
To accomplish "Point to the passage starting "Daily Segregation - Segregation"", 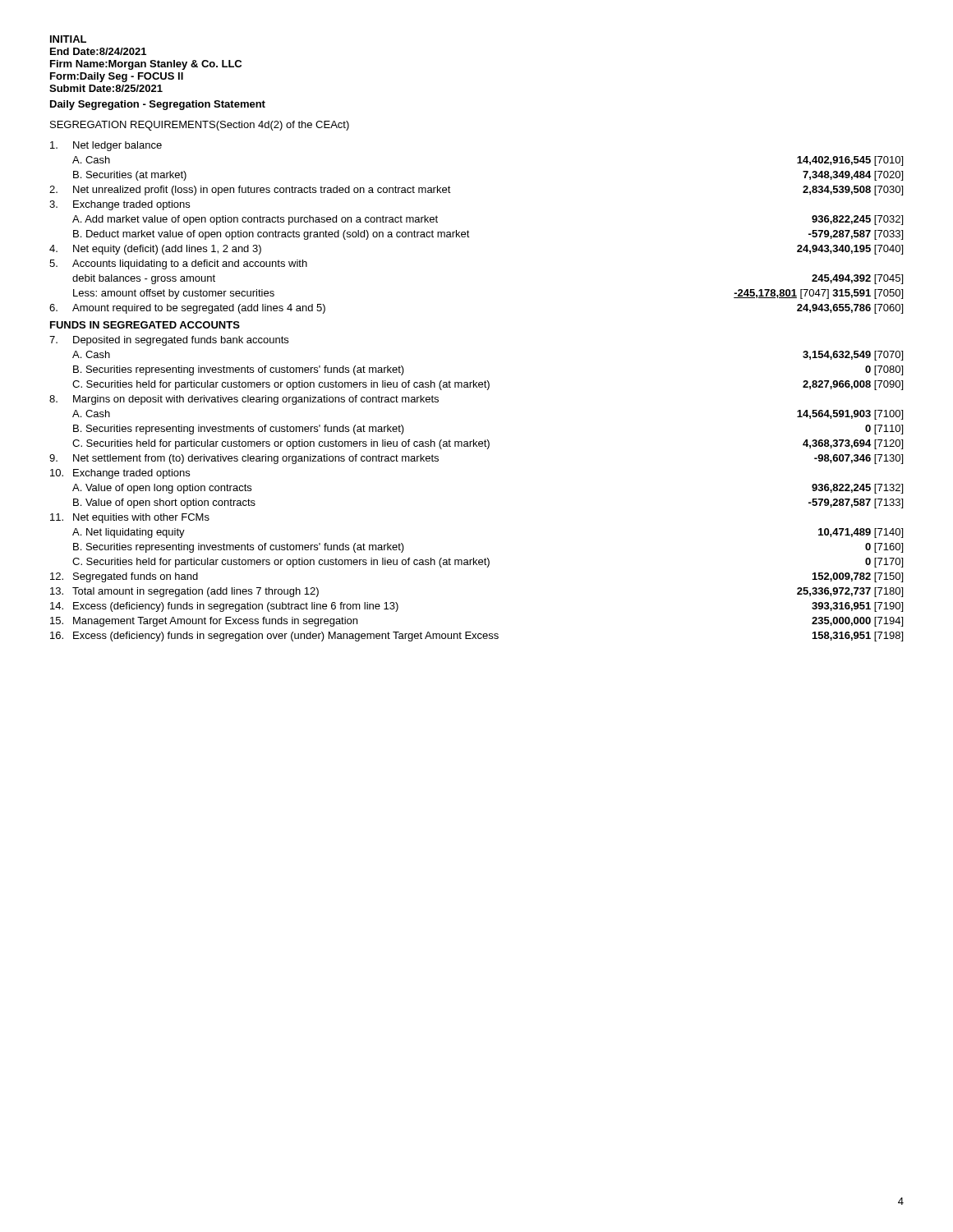I will (157, 104).
